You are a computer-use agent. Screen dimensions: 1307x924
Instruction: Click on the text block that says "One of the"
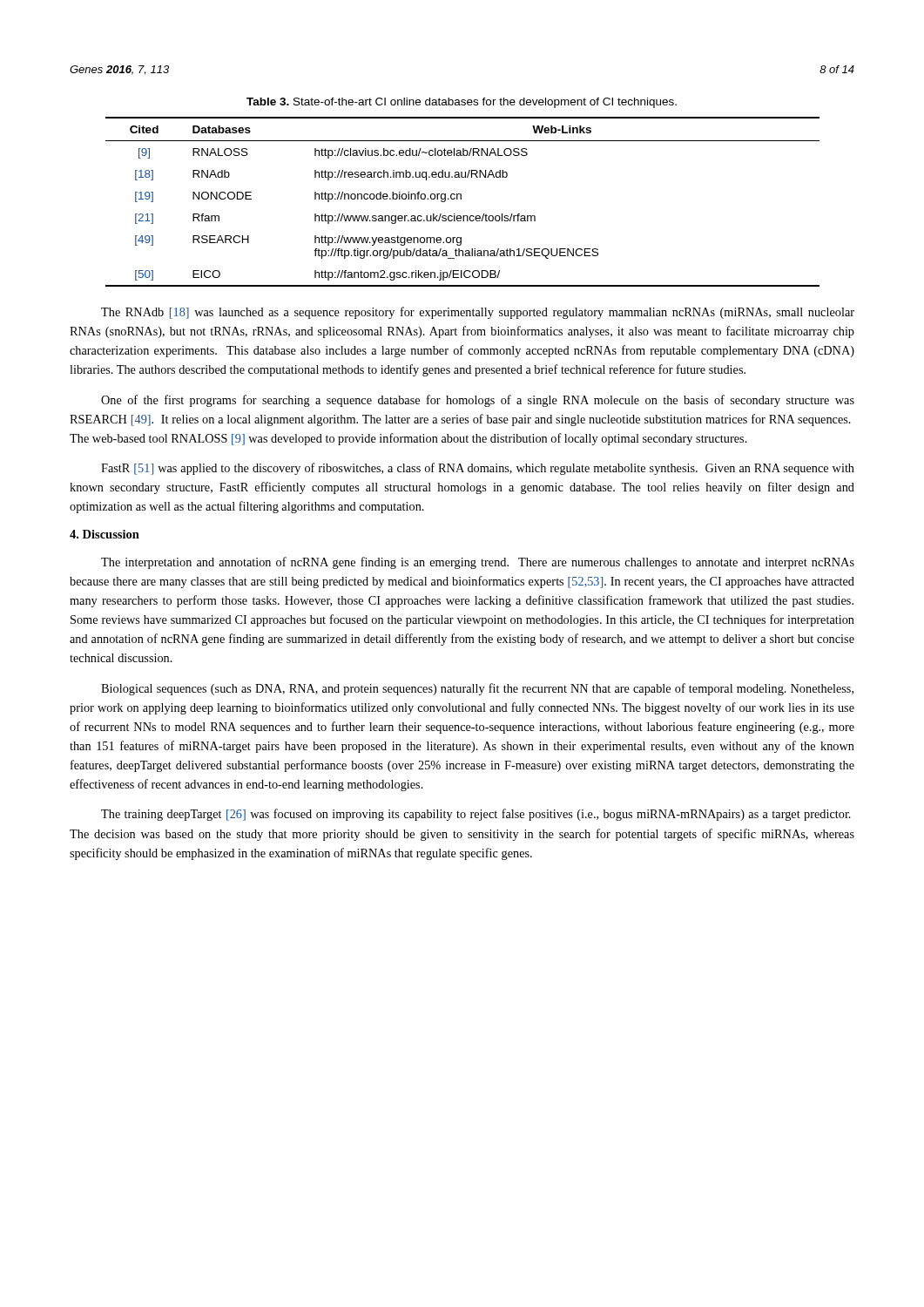(x=462, y=419)
